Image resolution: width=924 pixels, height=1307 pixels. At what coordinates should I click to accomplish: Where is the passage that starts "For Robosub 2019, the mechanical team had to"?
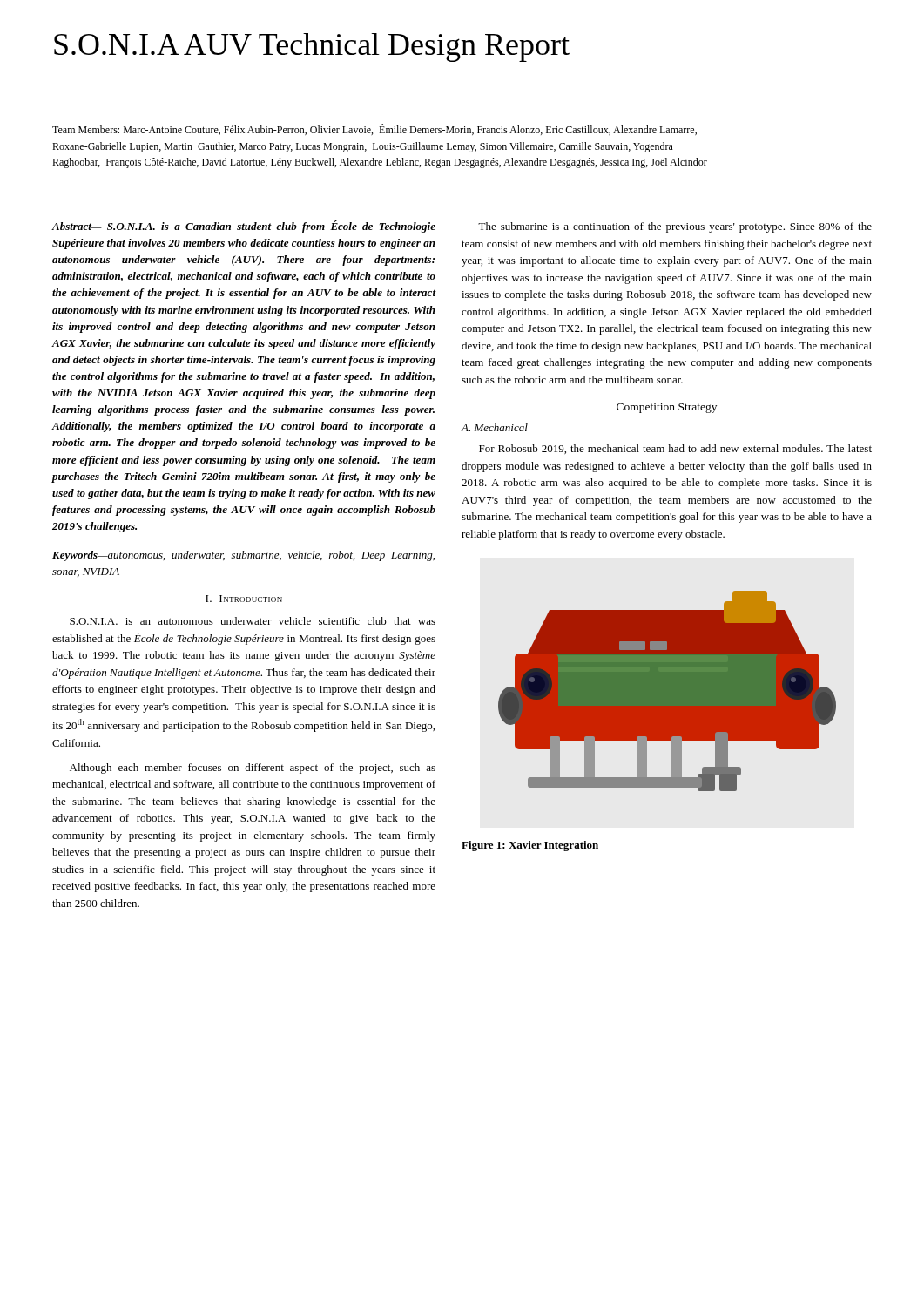tap(667, 491)
